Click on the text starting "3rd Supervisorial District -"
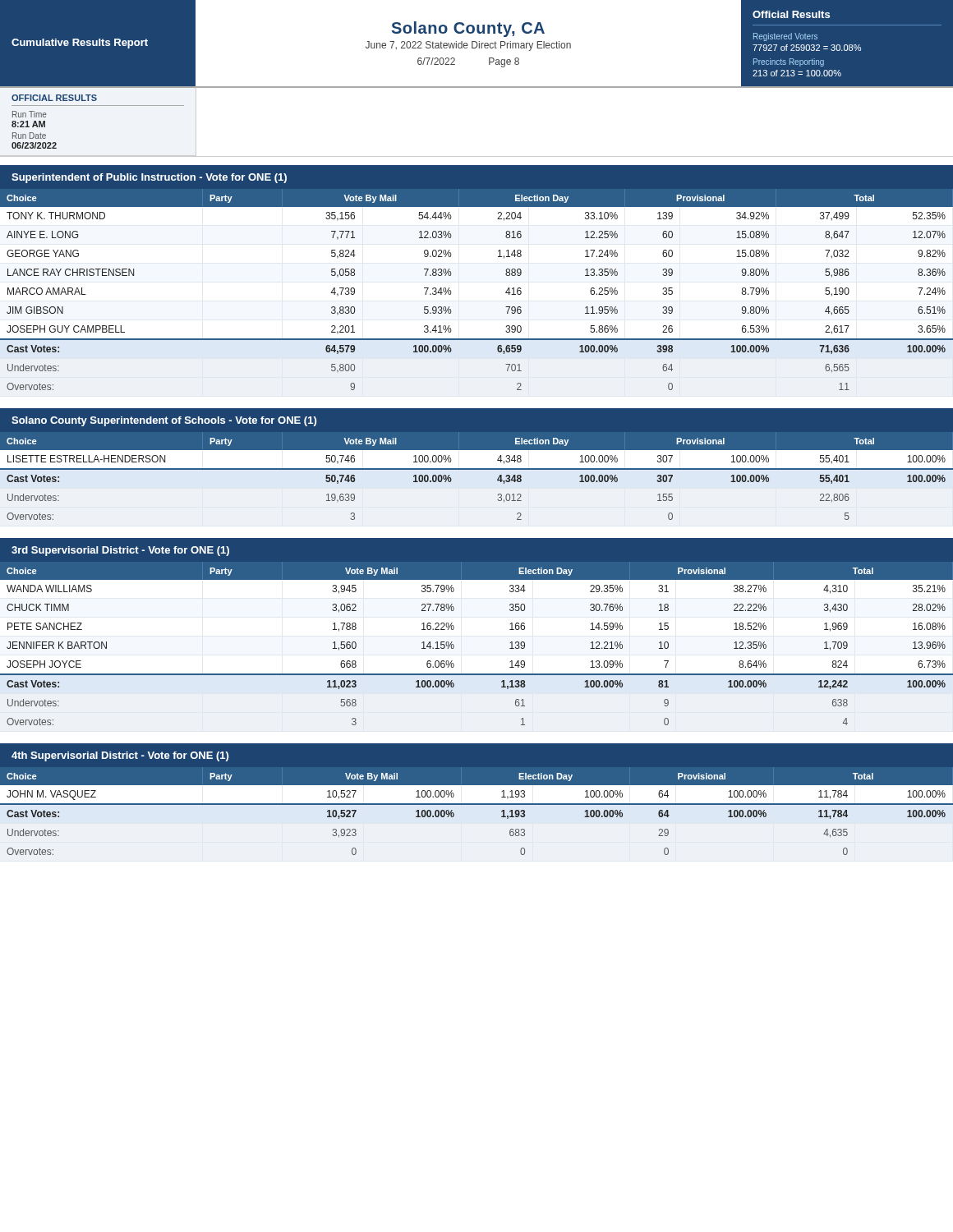Image resolution: width=953 pixels, height=1232 pixels. [121, 550]
